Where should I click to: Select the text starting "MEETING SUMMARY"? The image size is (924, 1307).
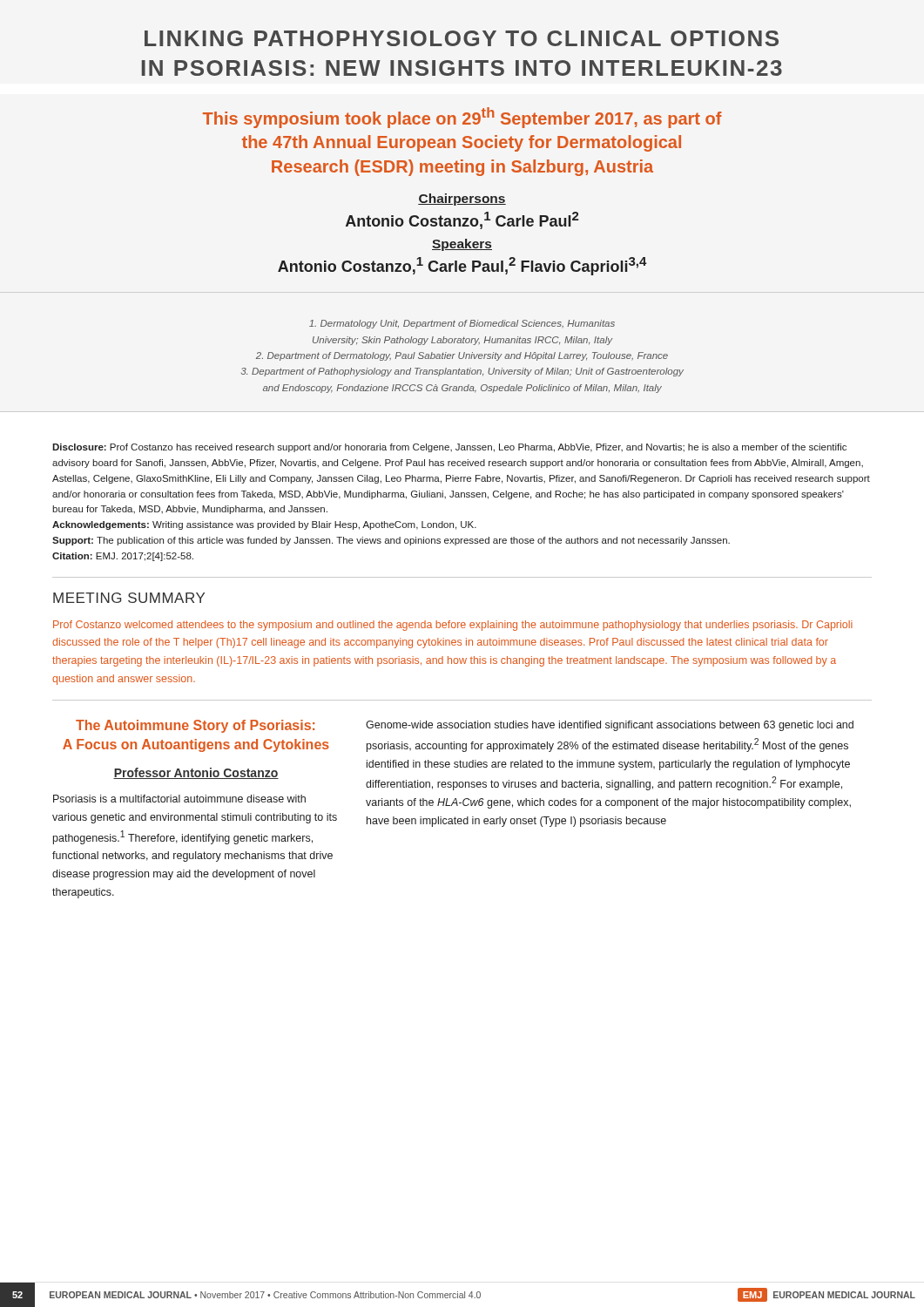point(129,598)
